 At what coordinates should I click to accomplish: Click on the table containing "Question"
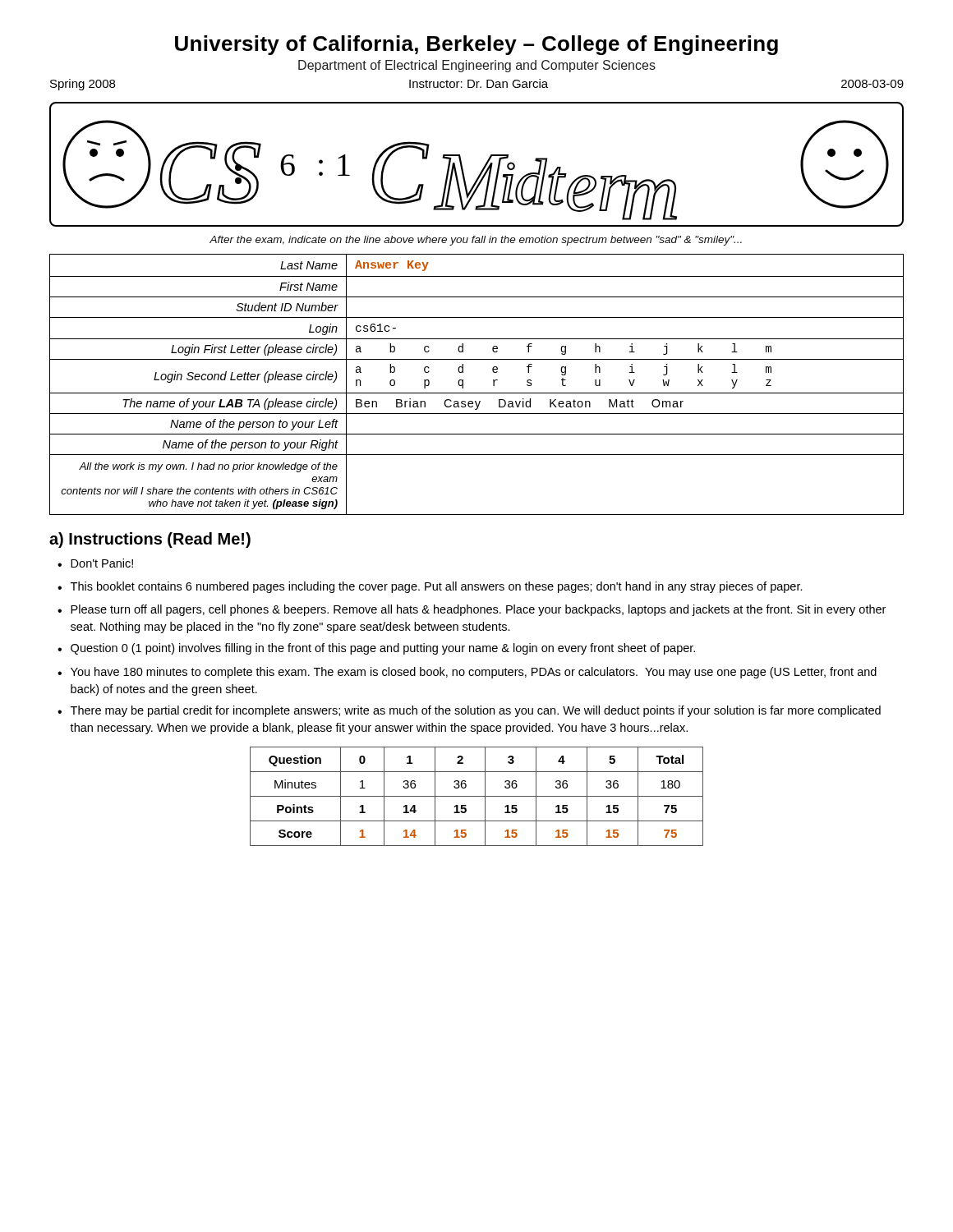476,796
